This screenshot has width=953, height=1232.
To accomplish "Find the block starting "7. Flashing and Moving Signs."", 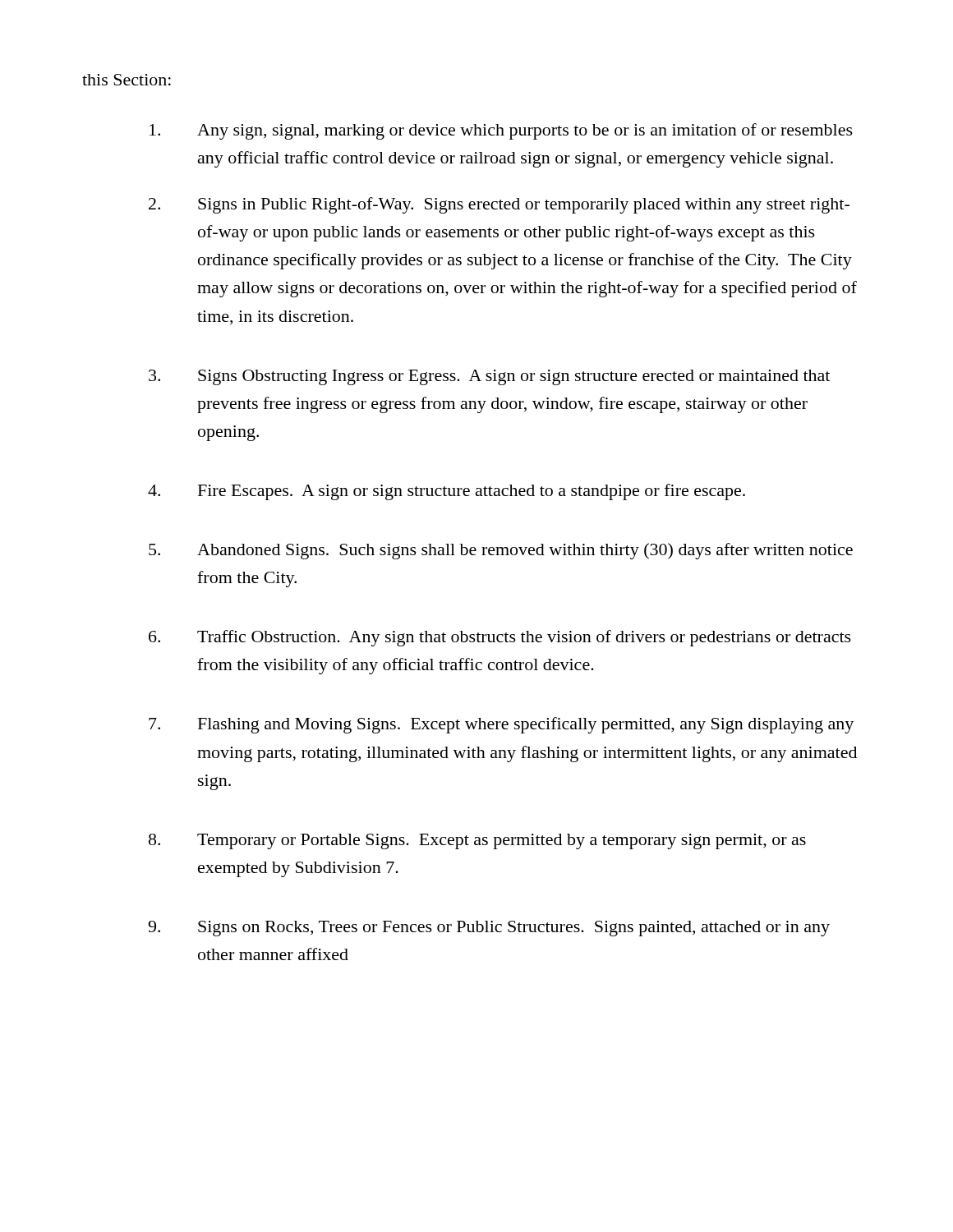I will point(509,752).
